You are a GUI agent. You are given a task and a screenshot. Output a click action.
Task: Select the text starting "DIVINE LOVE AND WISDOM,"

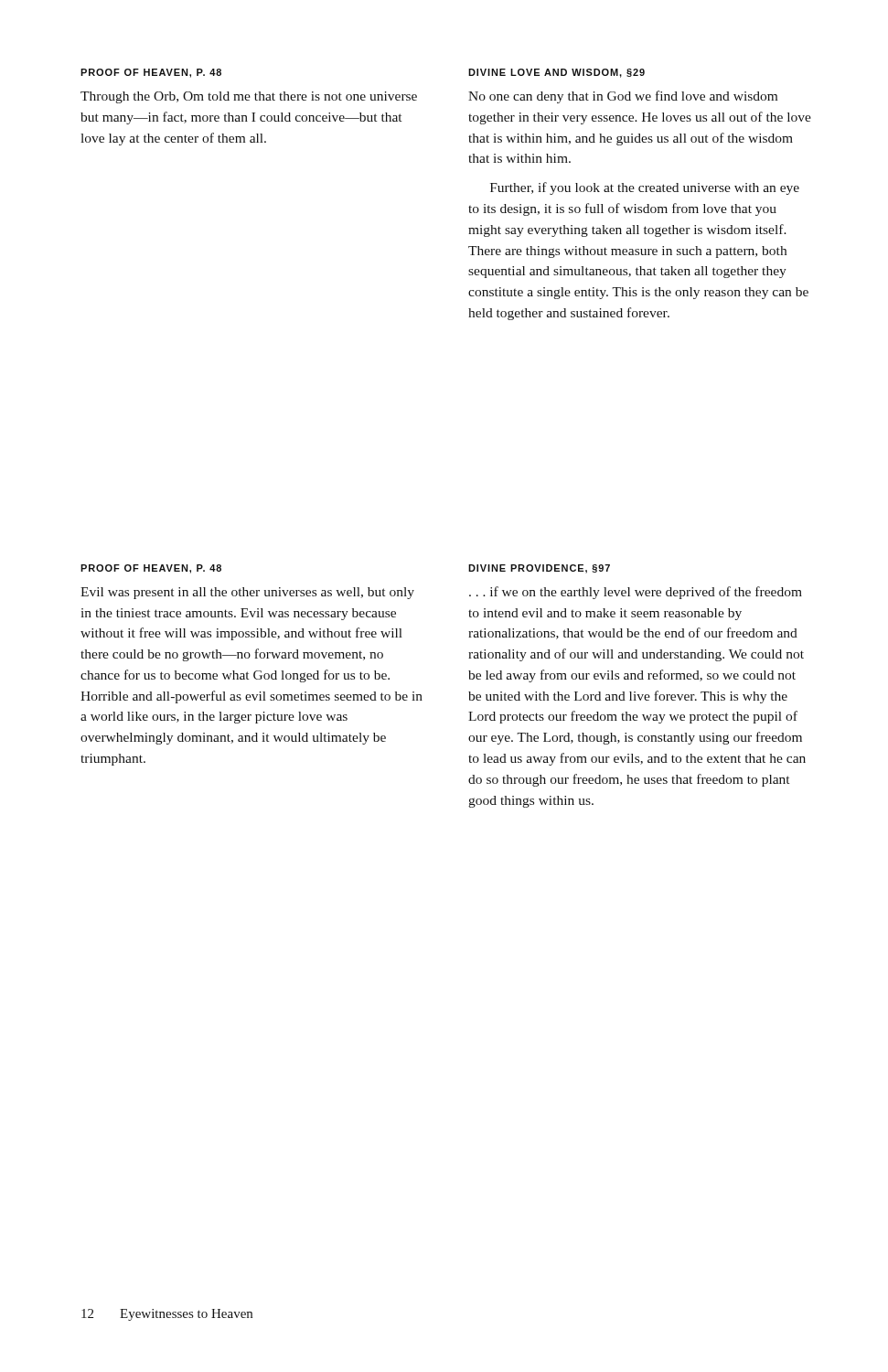[x=557, y=72]
